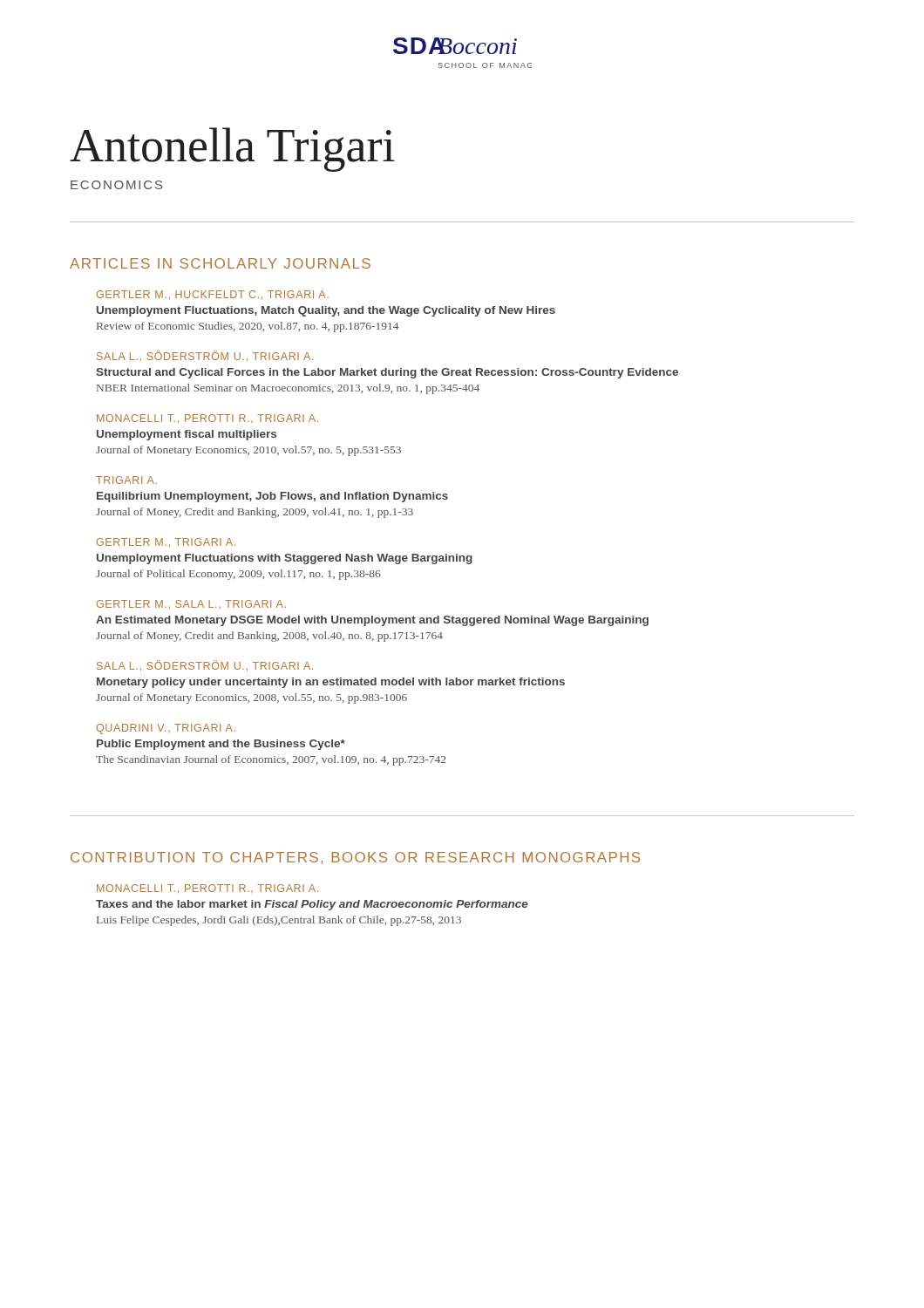Select the text starting "GERTLER M., TRIGARI"

click(x=475, y=559)
